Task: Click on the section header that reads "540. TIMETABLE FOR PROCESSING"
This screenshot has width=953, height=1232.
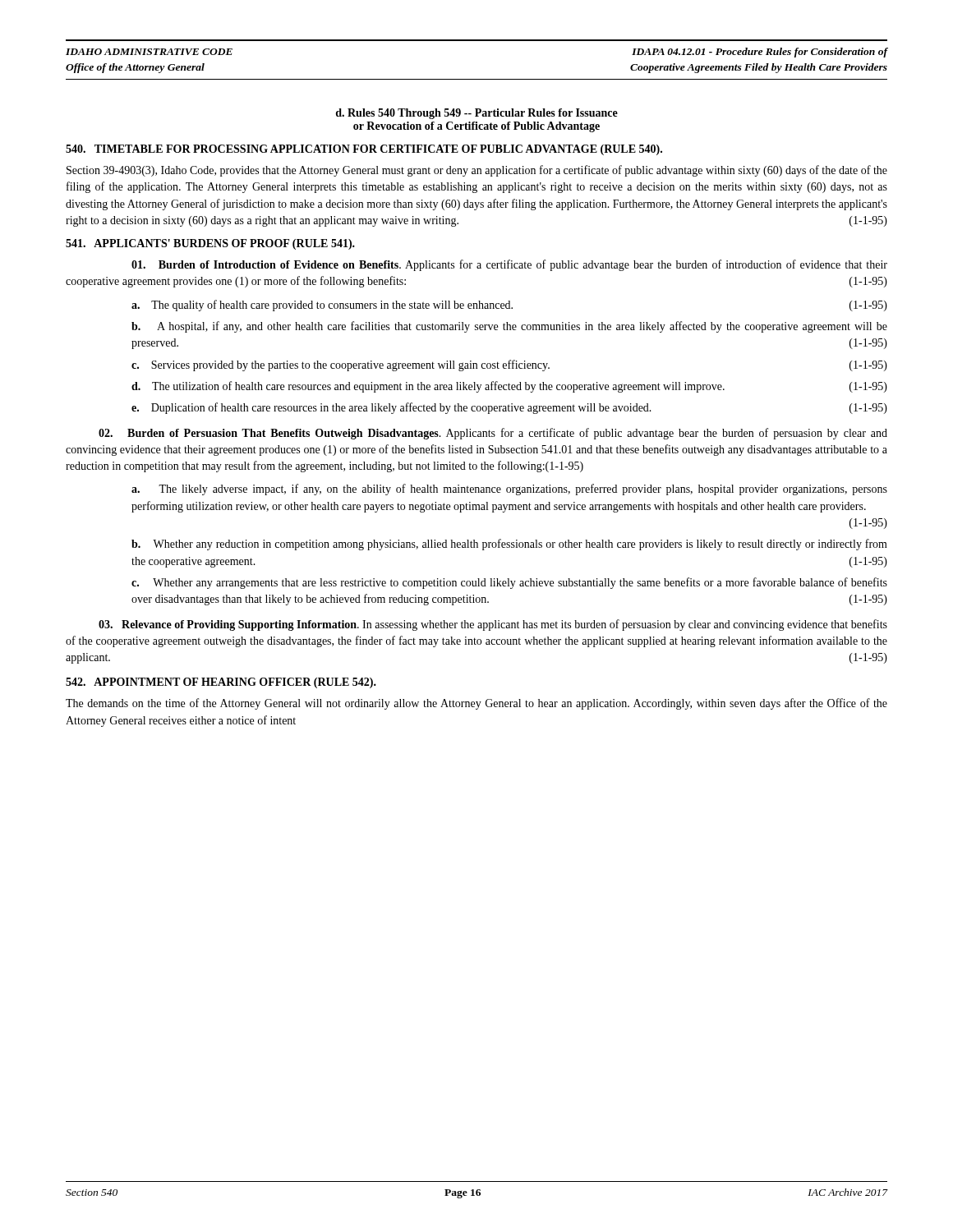Action: pyautogui.click(x=364, y=149)
